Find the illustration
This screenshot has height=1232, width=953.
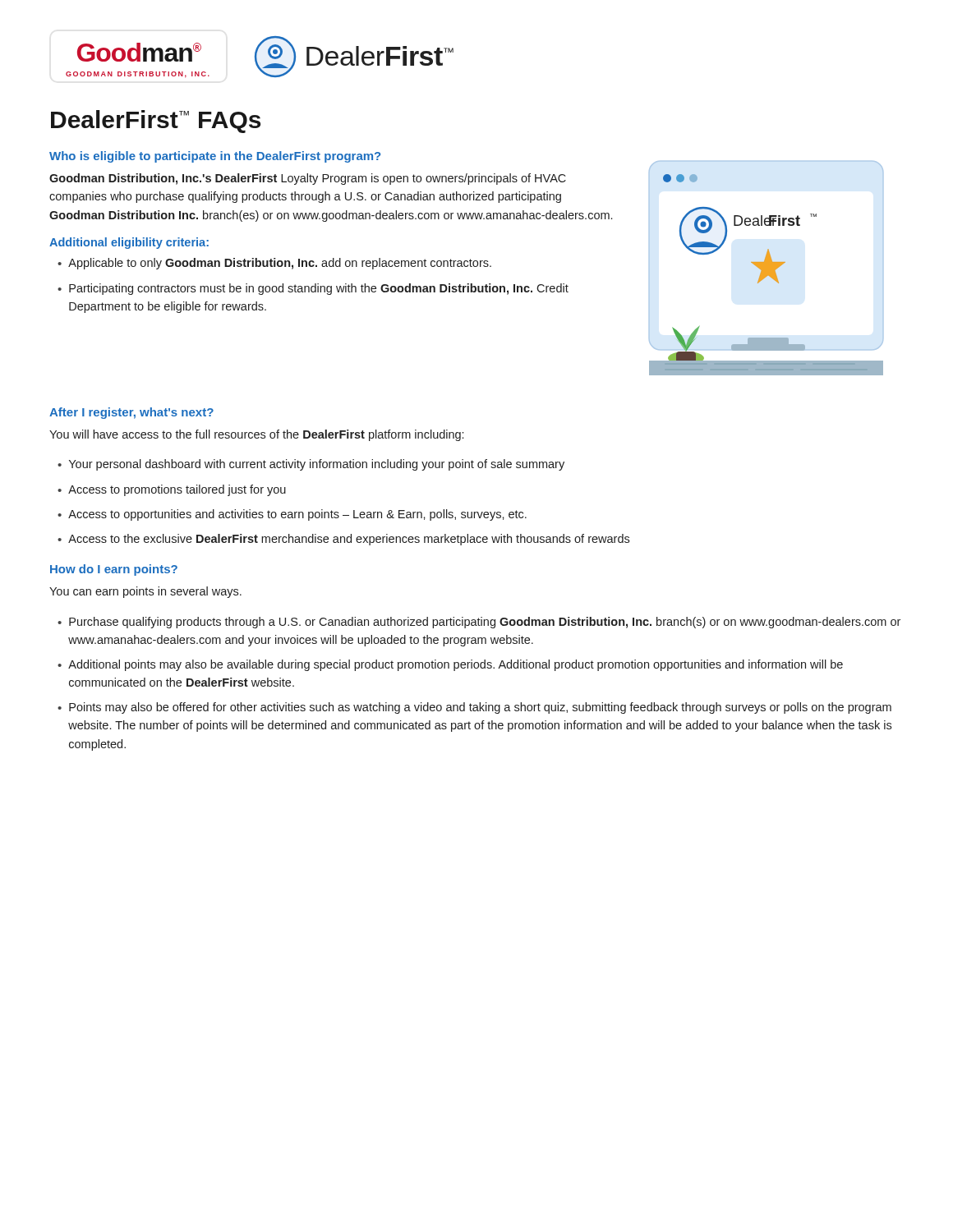(768, 278)
